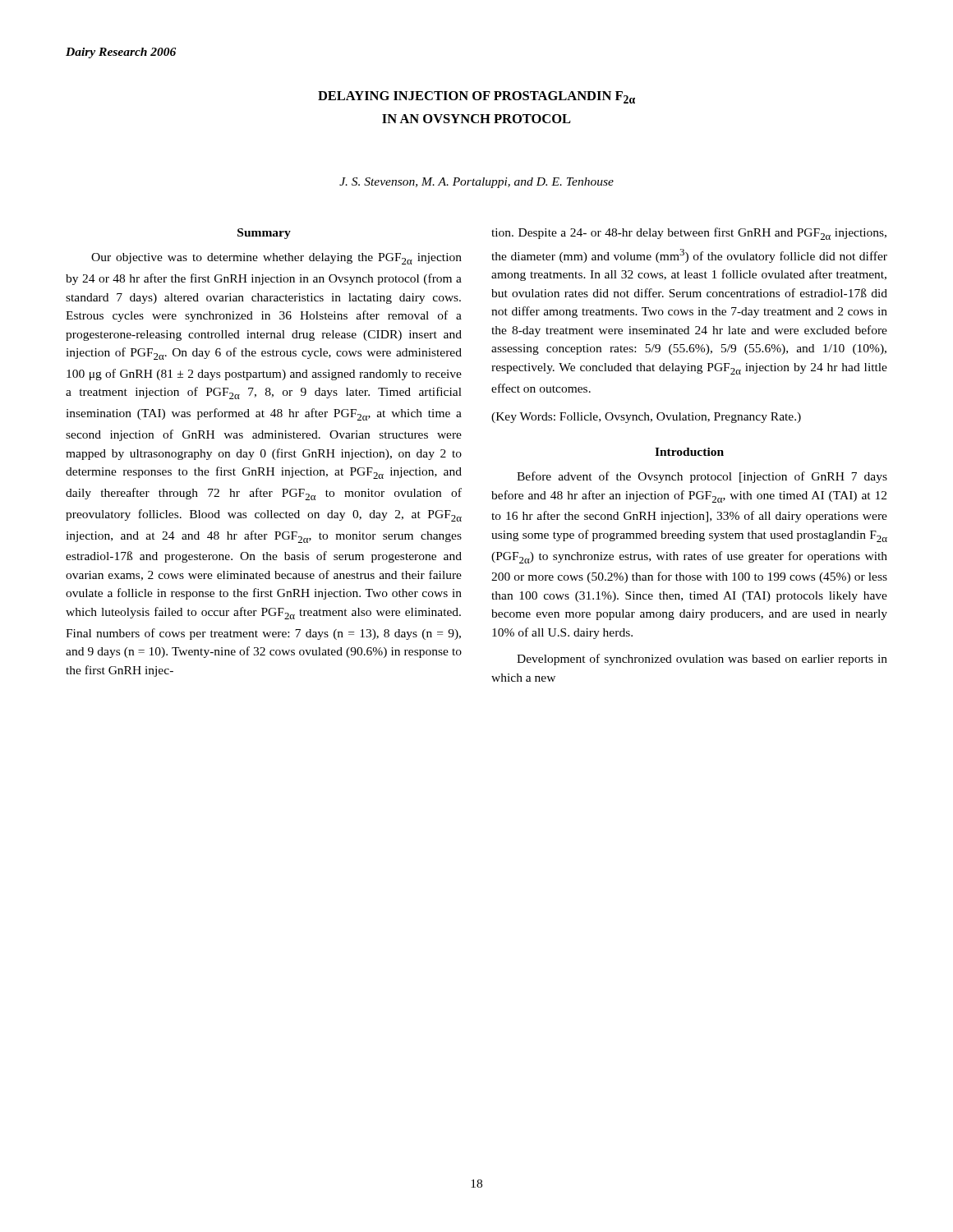
Task: Locate the block of text that opens with "Our objective was to determine"
Action: (x=264, y=464)
